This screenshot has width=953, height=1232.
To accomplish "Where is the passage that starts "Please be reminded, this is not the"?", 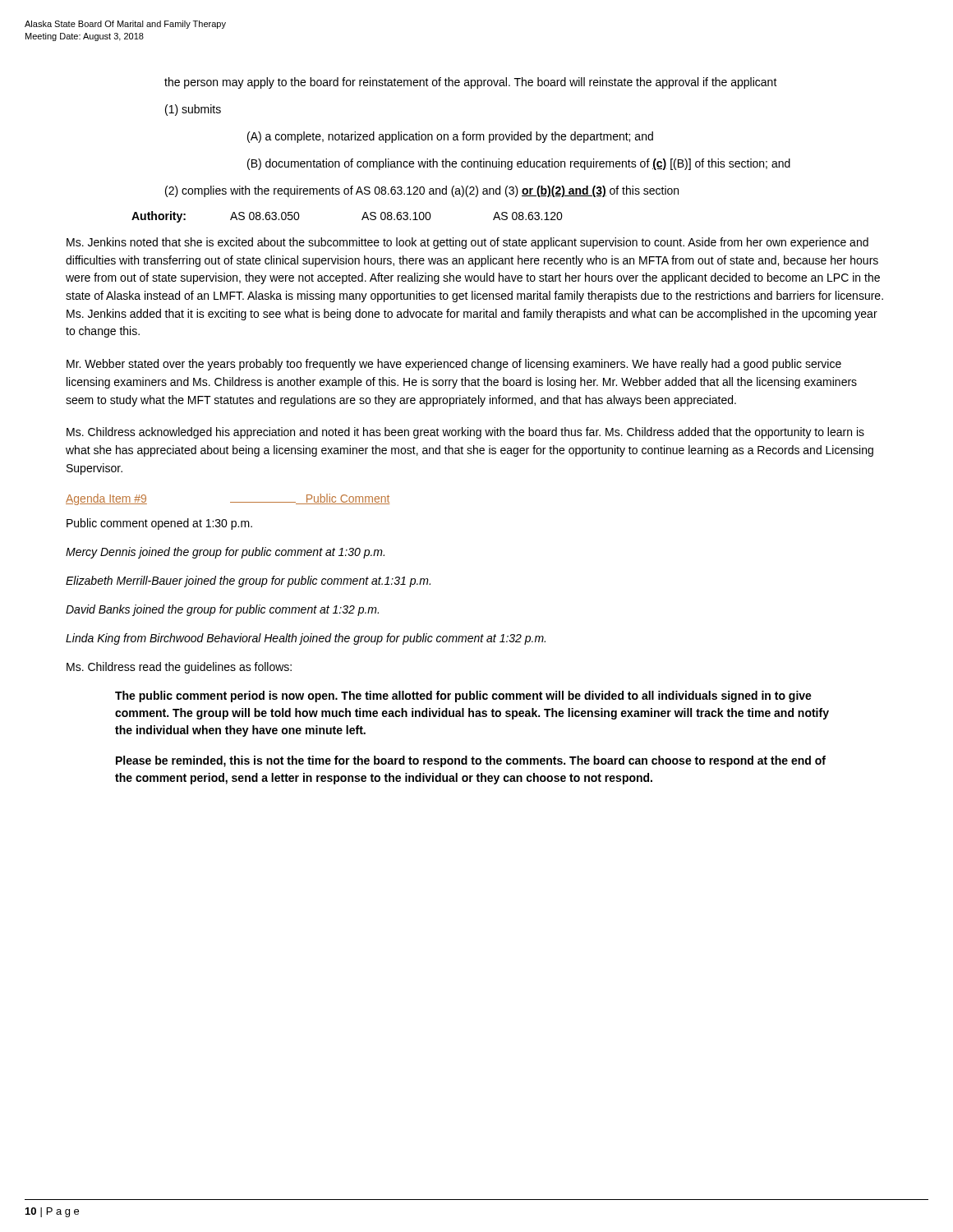I will 470,769.
